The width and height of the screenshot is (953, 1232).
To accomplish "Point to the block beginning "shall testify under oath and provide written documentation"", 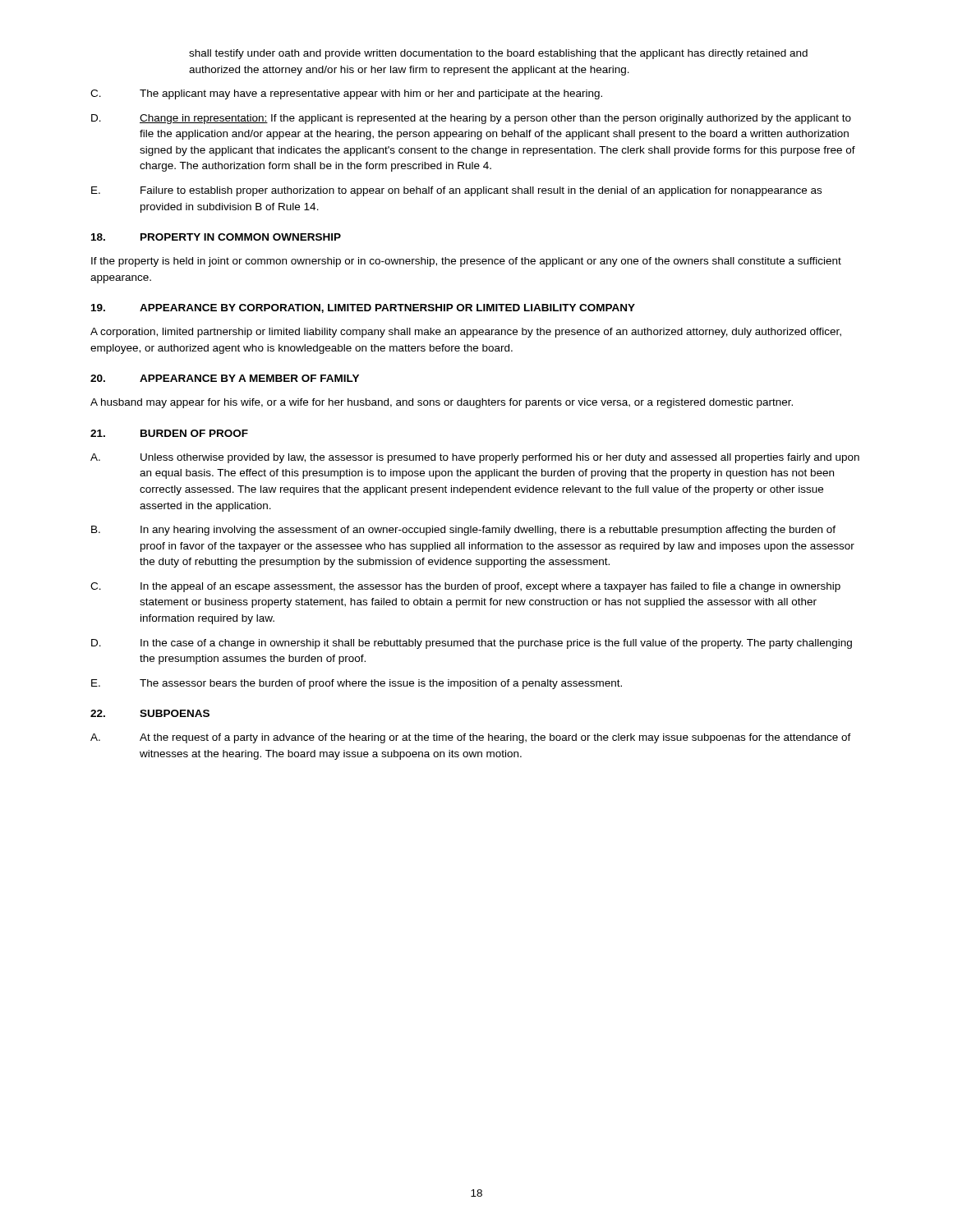I will [498, 61].
